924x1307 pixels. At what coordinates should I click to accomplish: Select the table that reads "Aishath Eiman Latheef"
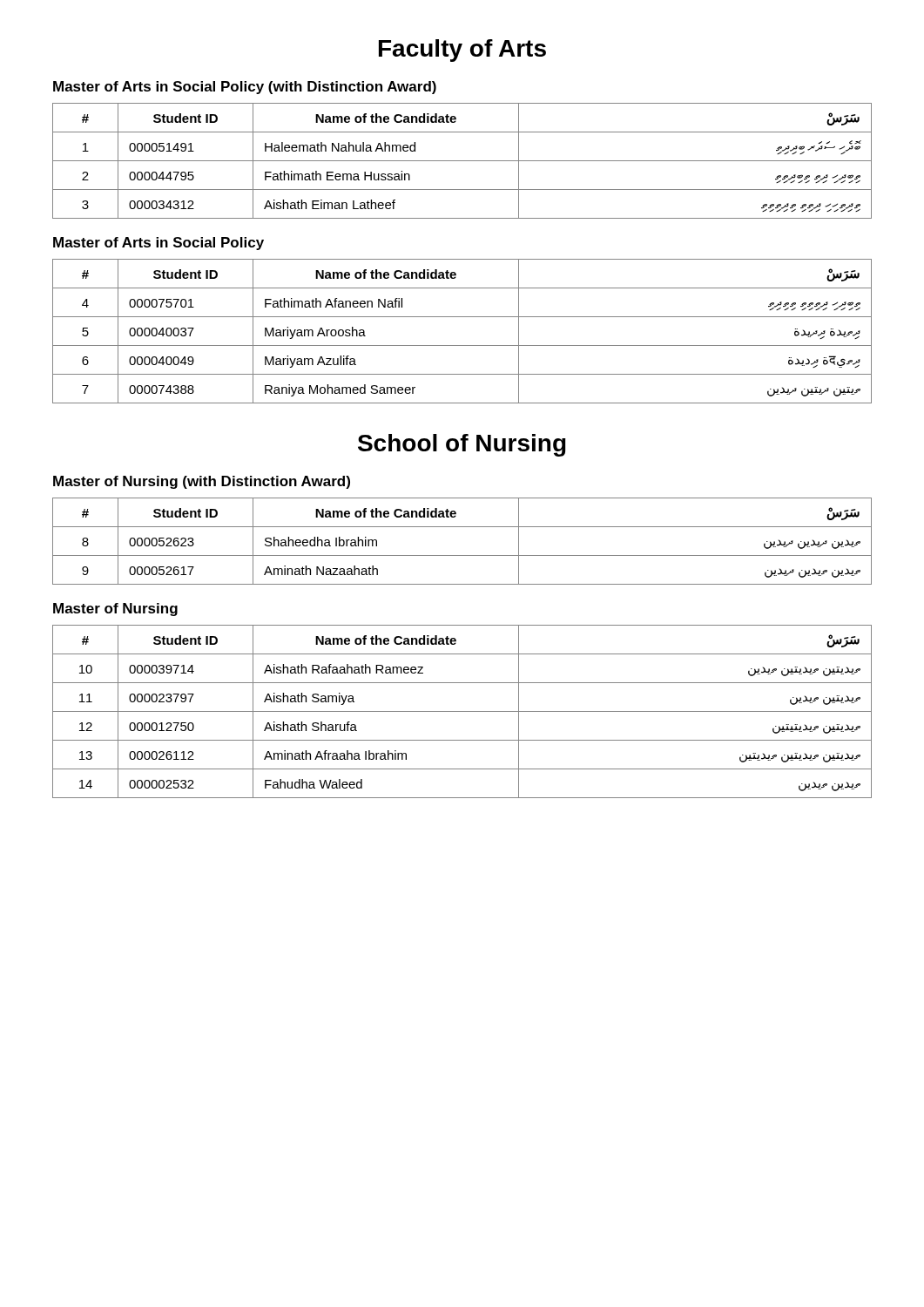462,161
